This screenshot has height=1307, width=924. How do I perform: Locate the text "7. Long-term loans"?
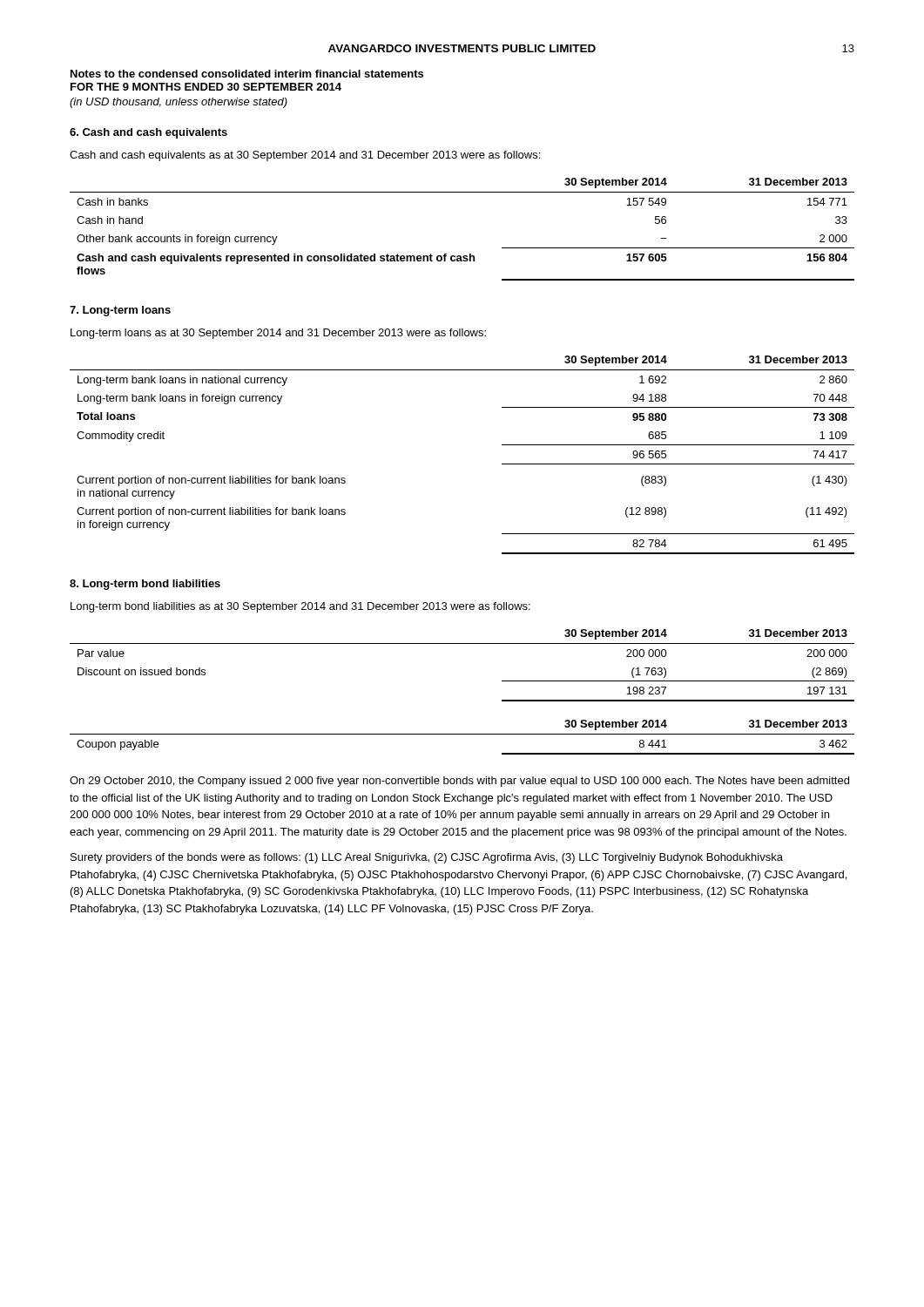pos(120,309)
